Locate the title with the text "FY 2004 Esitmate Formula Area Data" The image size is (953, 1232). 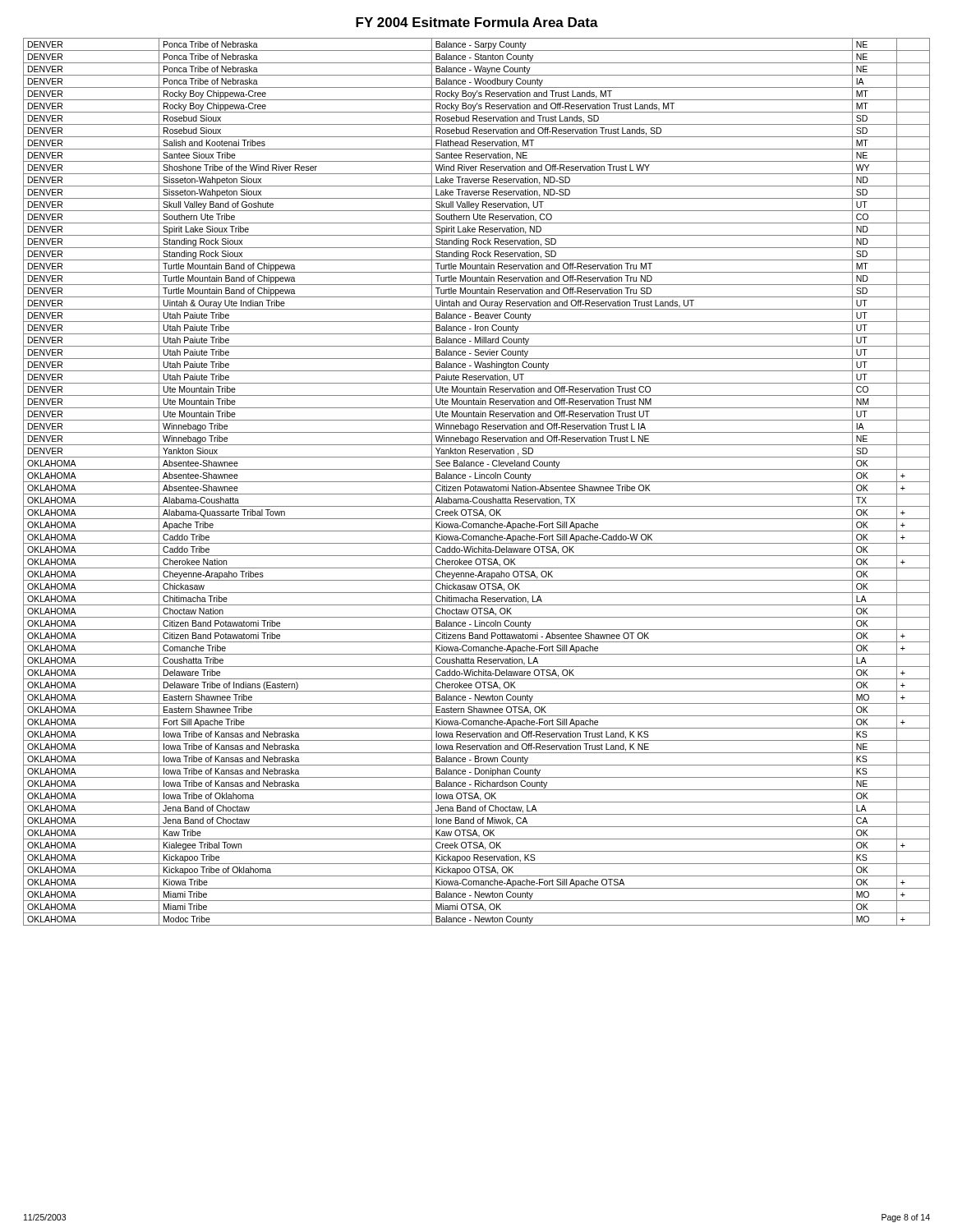pos(476,23)
